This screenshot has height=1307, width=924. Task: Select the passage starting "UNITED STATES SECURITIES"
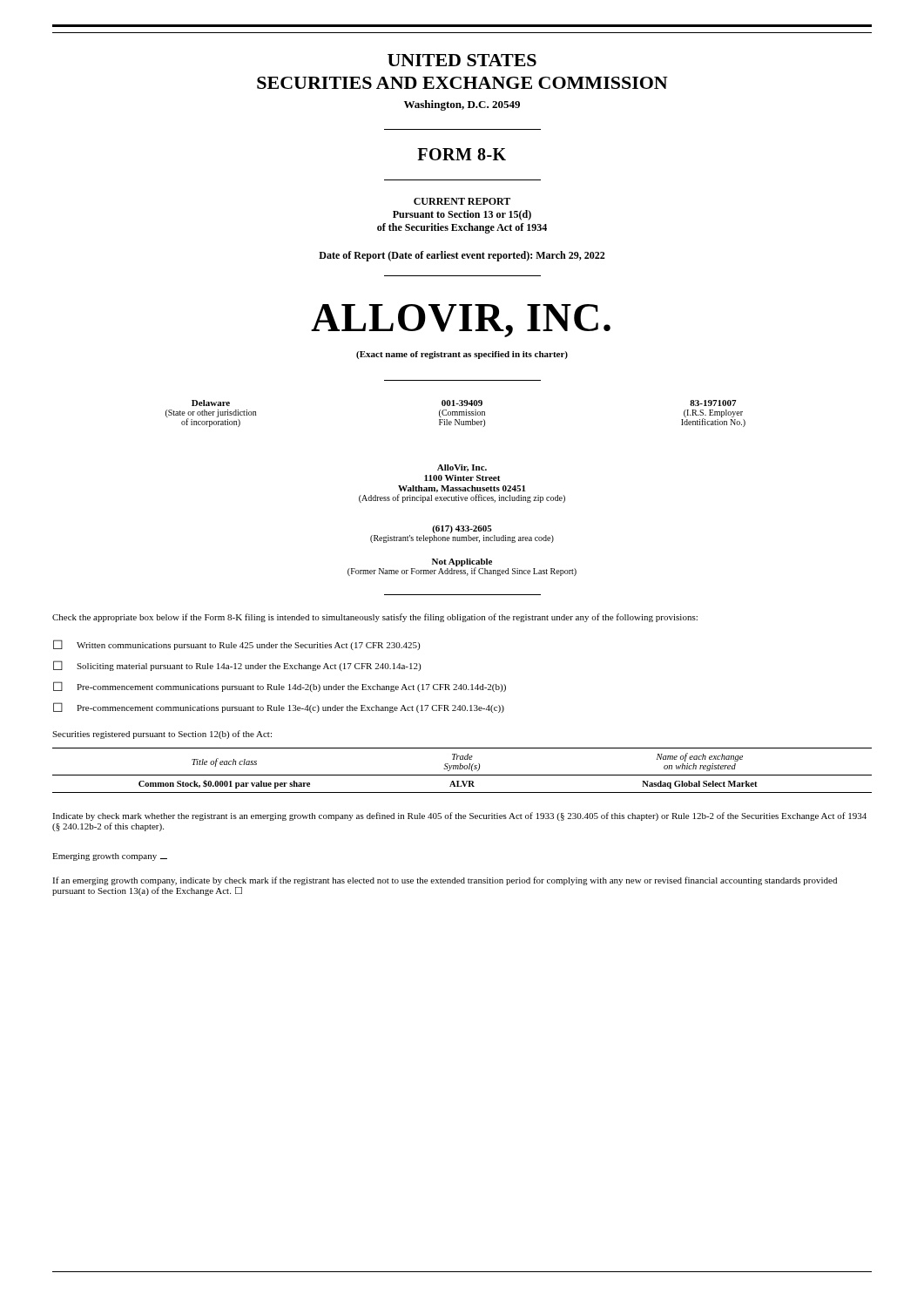point(462,80)
